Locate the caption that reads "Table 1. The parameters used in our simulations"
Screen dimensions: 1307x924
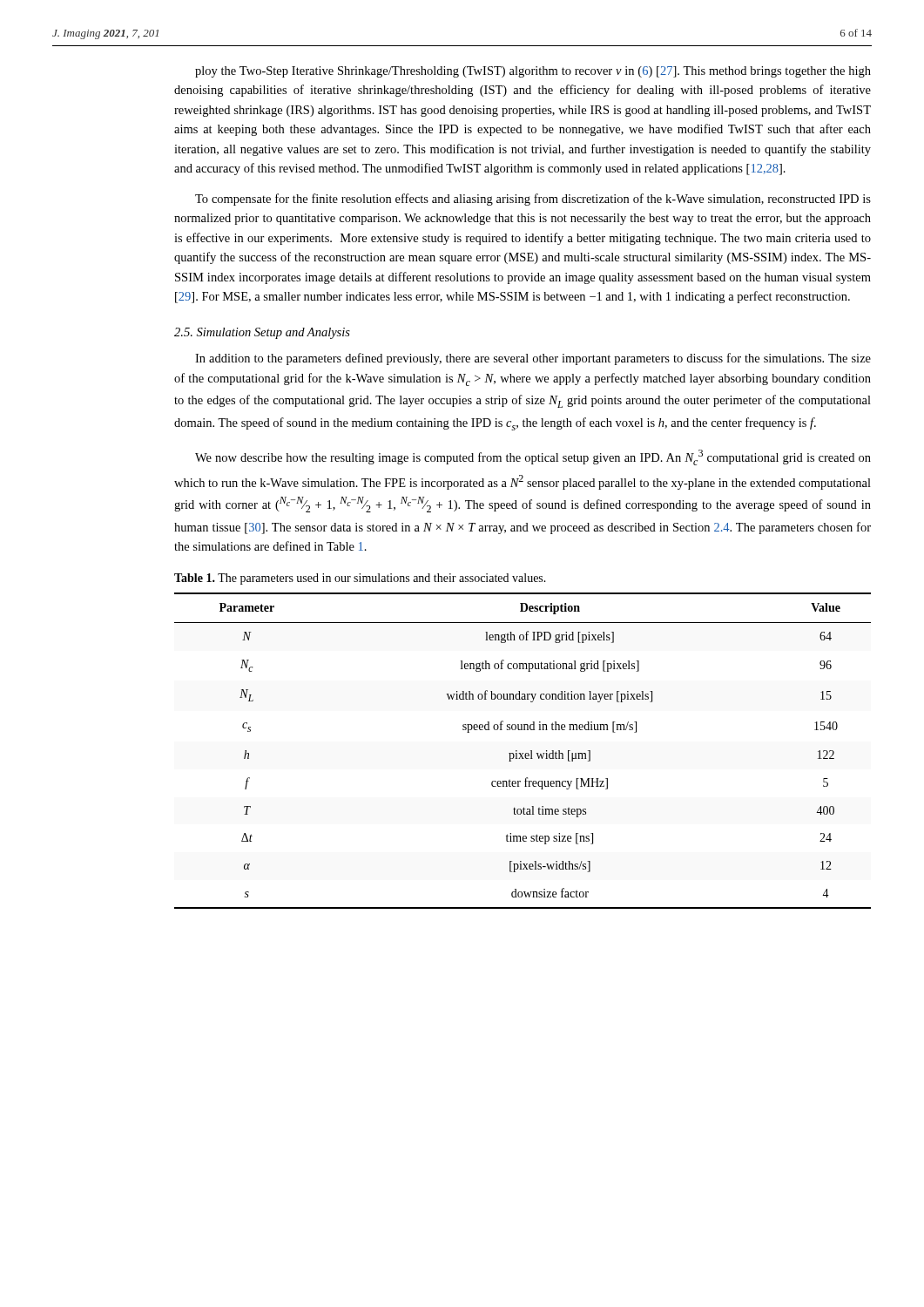pyautogui.click(x=360, y=578)
